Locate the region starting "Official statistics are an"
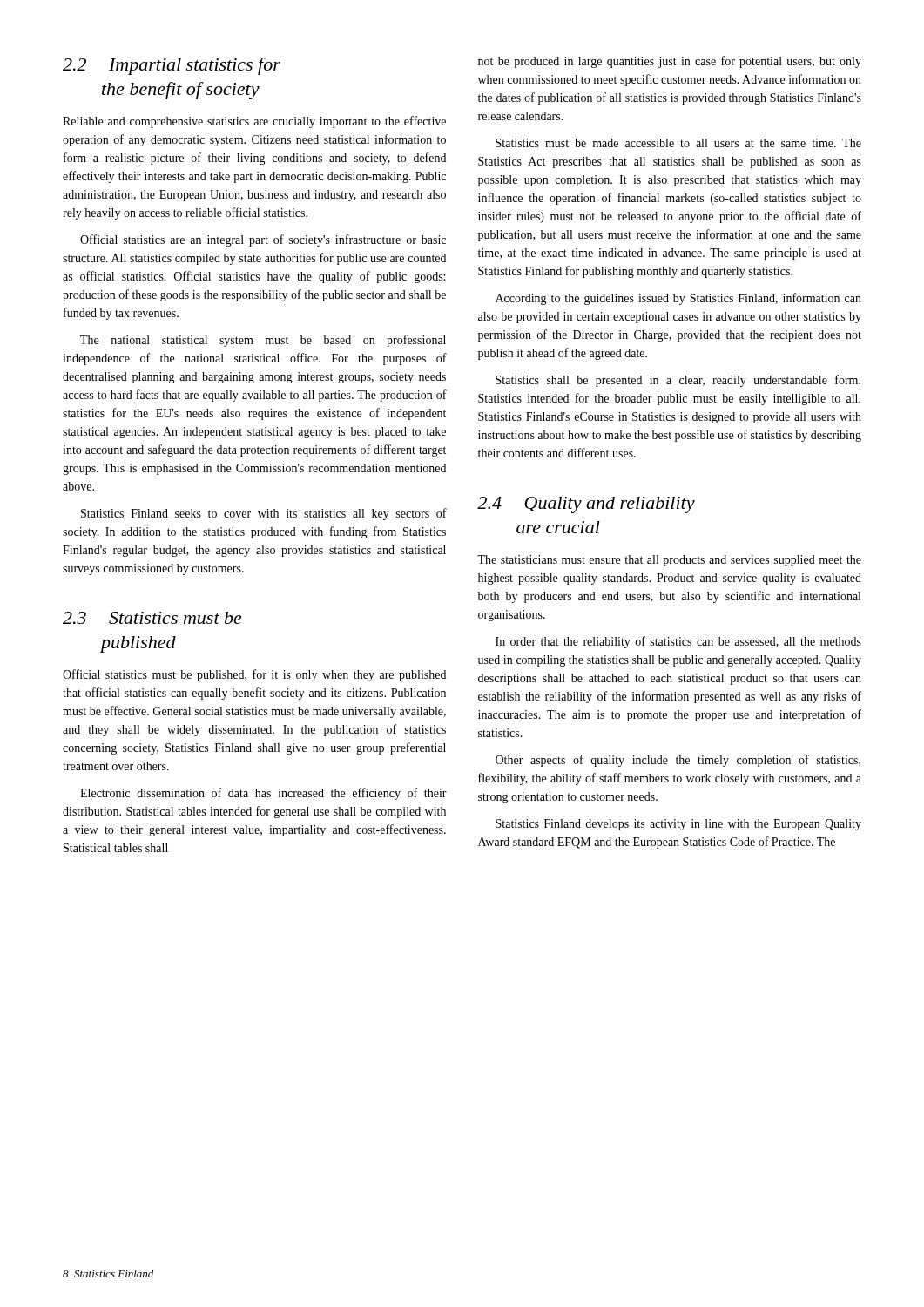Image resolution: width=924 pixels, height=1307 pixels. [x=255, y=277]
